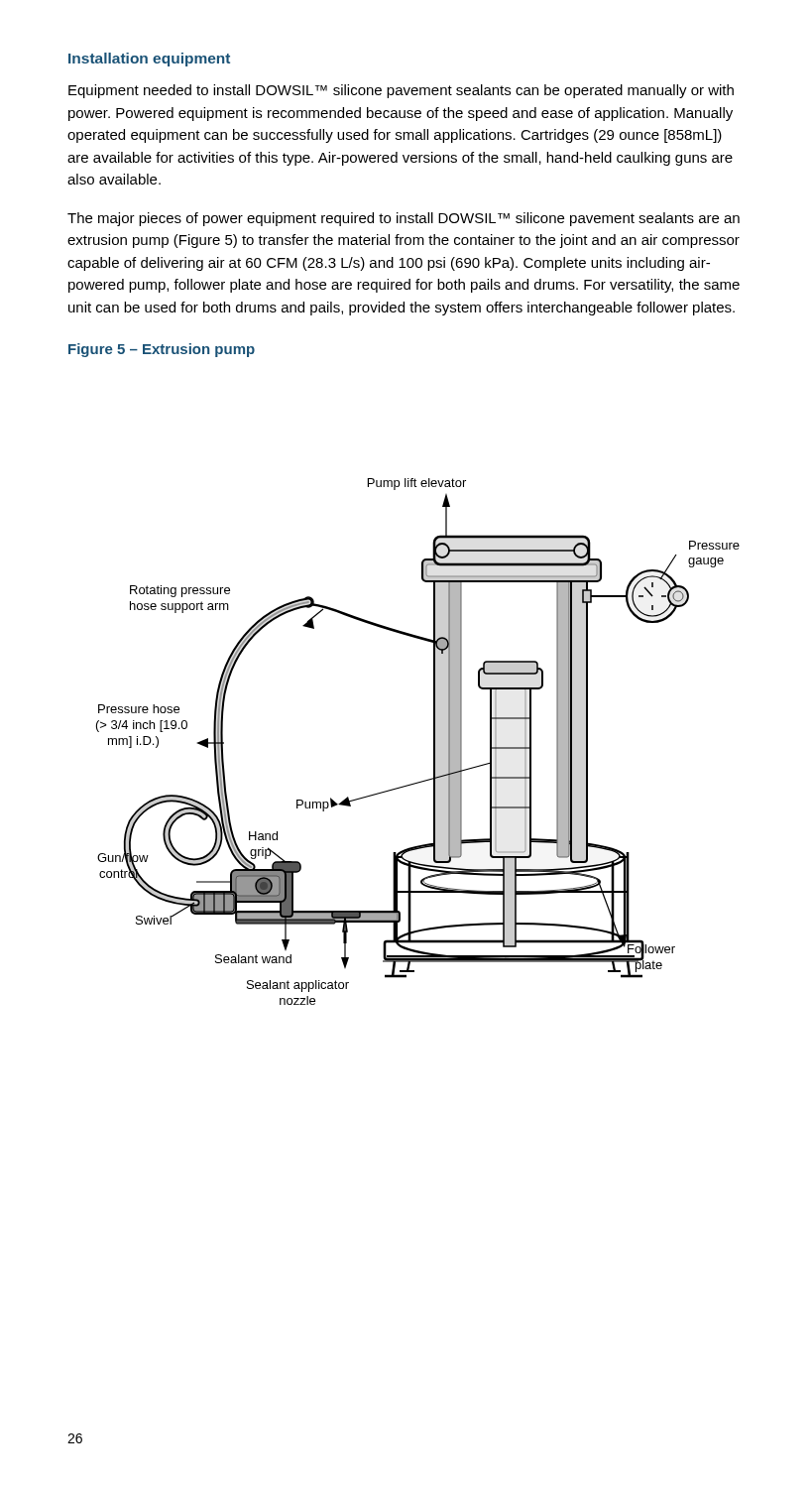The height and width of the screenshot is (1488, 812).
Task: Locate the text block containing "Equipment needed to install"
Action: pos(401,135)
